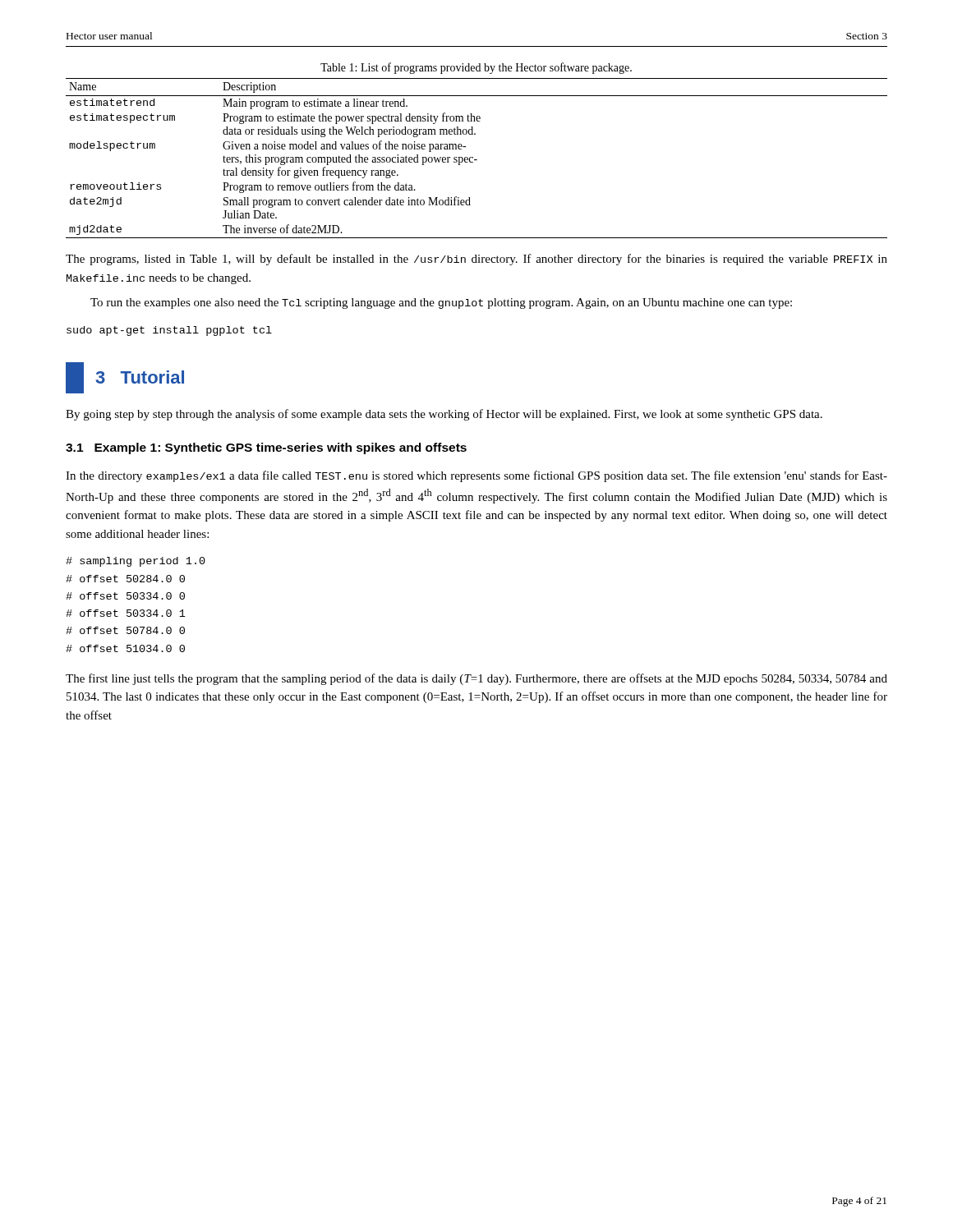The image size is (953, 1232).
Task: Locate the passage starting "The programs, listed in"
Action: pos(476,260)
